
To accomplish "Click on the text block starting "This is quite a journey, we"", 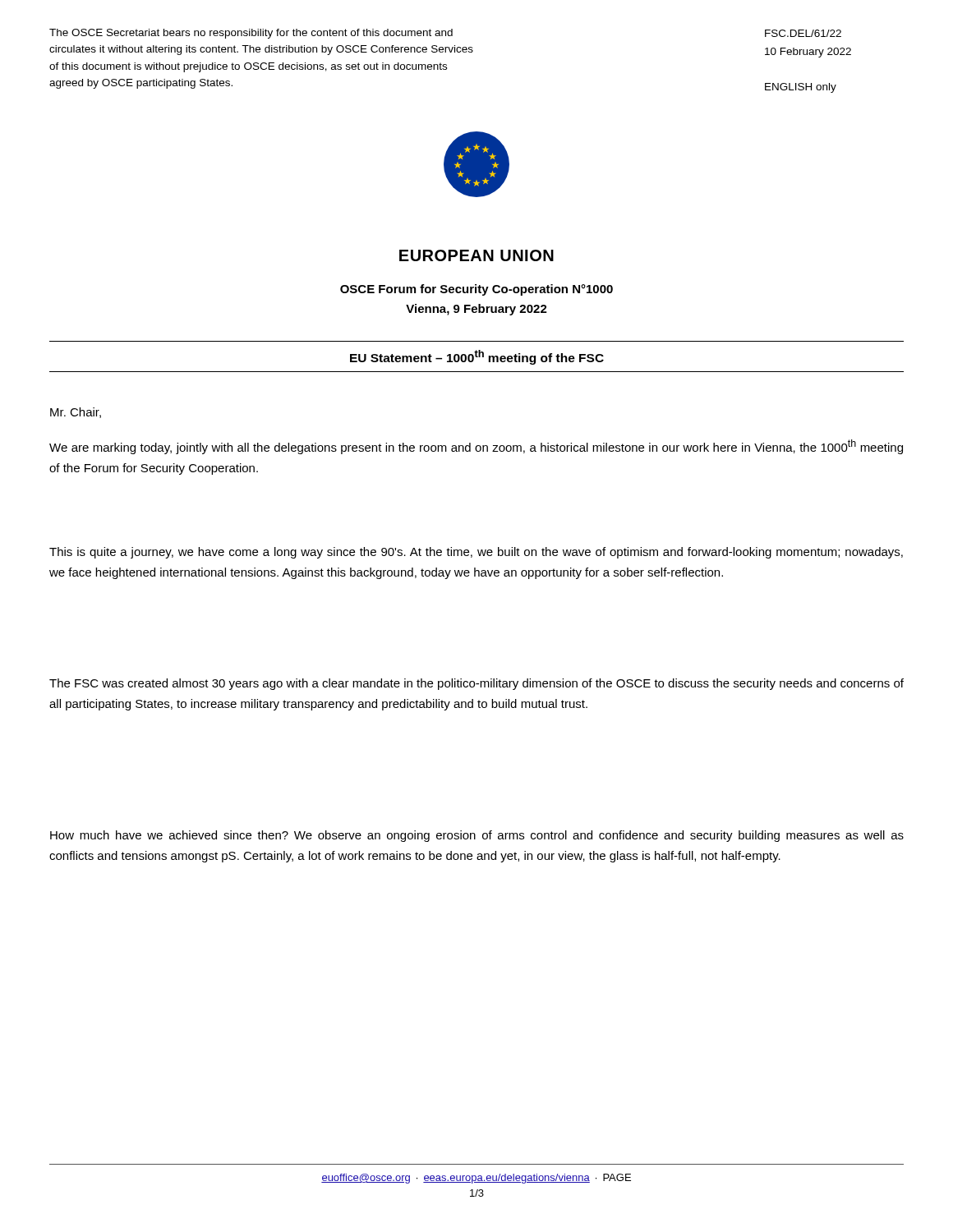I will pyautogui.click(x=476, y=562).
